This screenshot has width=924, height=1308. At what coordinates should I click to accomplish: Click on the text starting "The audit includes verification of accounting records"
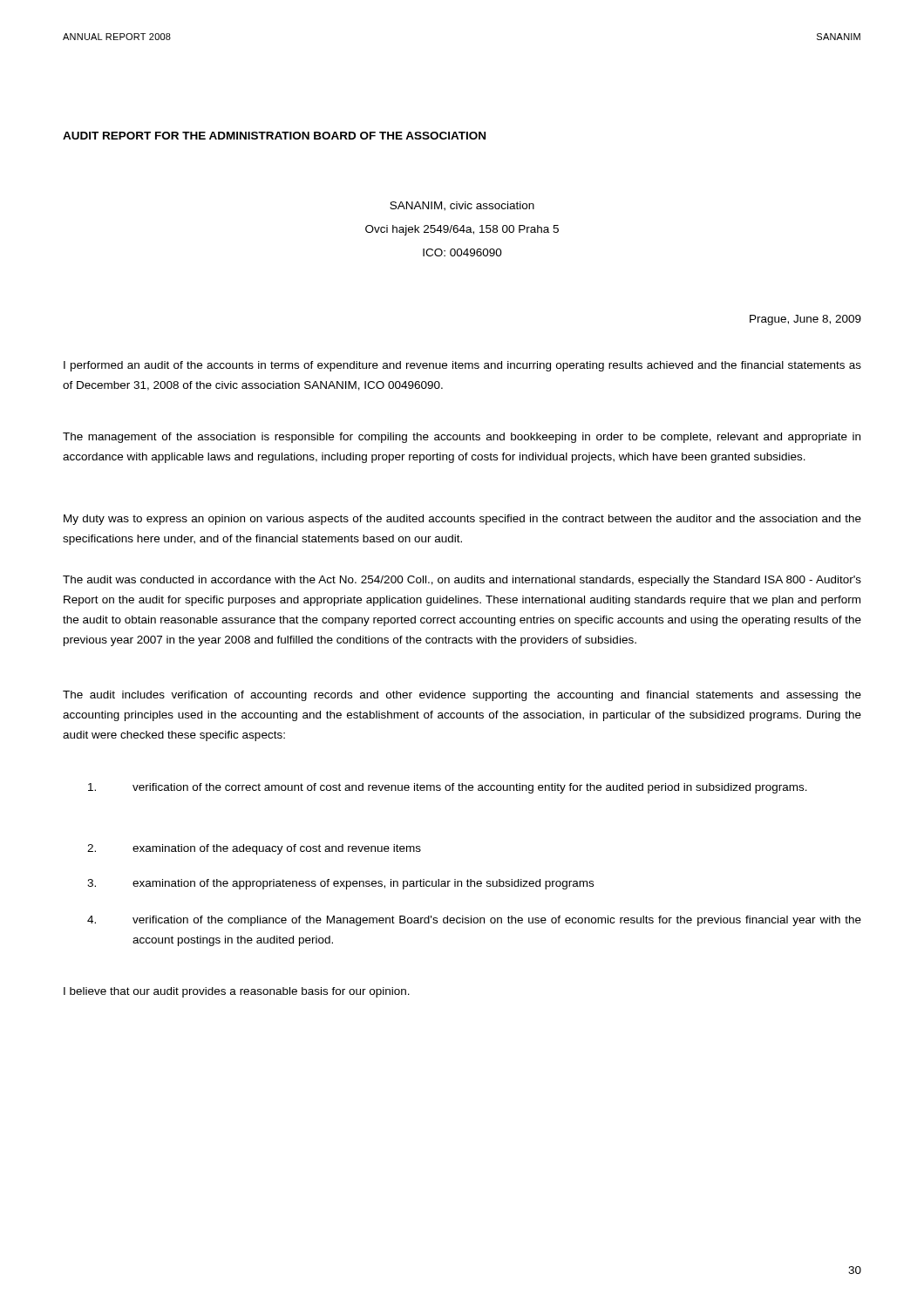(x=462, y=715)
